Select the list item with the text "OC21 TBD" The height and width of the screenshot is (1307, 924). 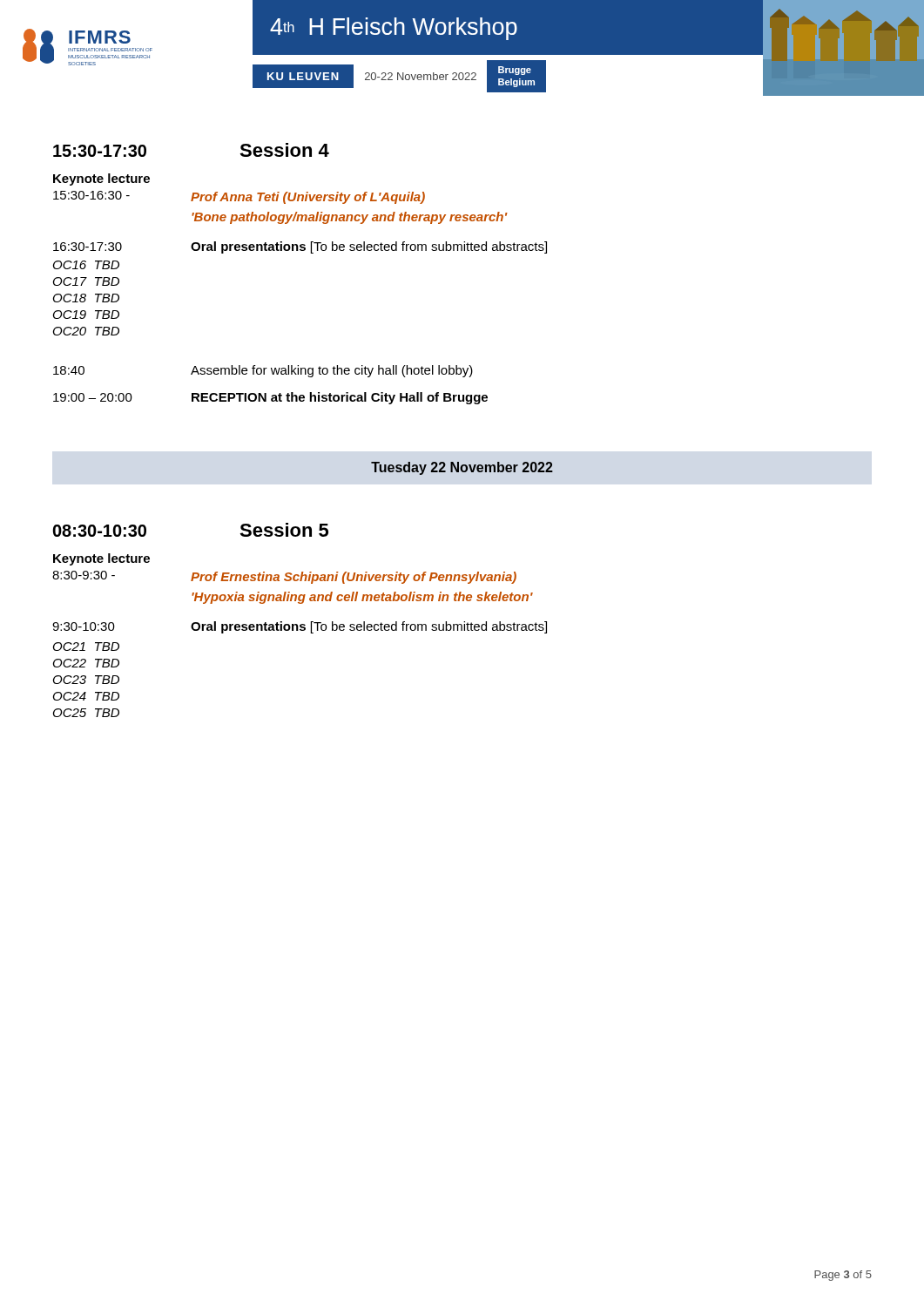click(x=86, y=646)
